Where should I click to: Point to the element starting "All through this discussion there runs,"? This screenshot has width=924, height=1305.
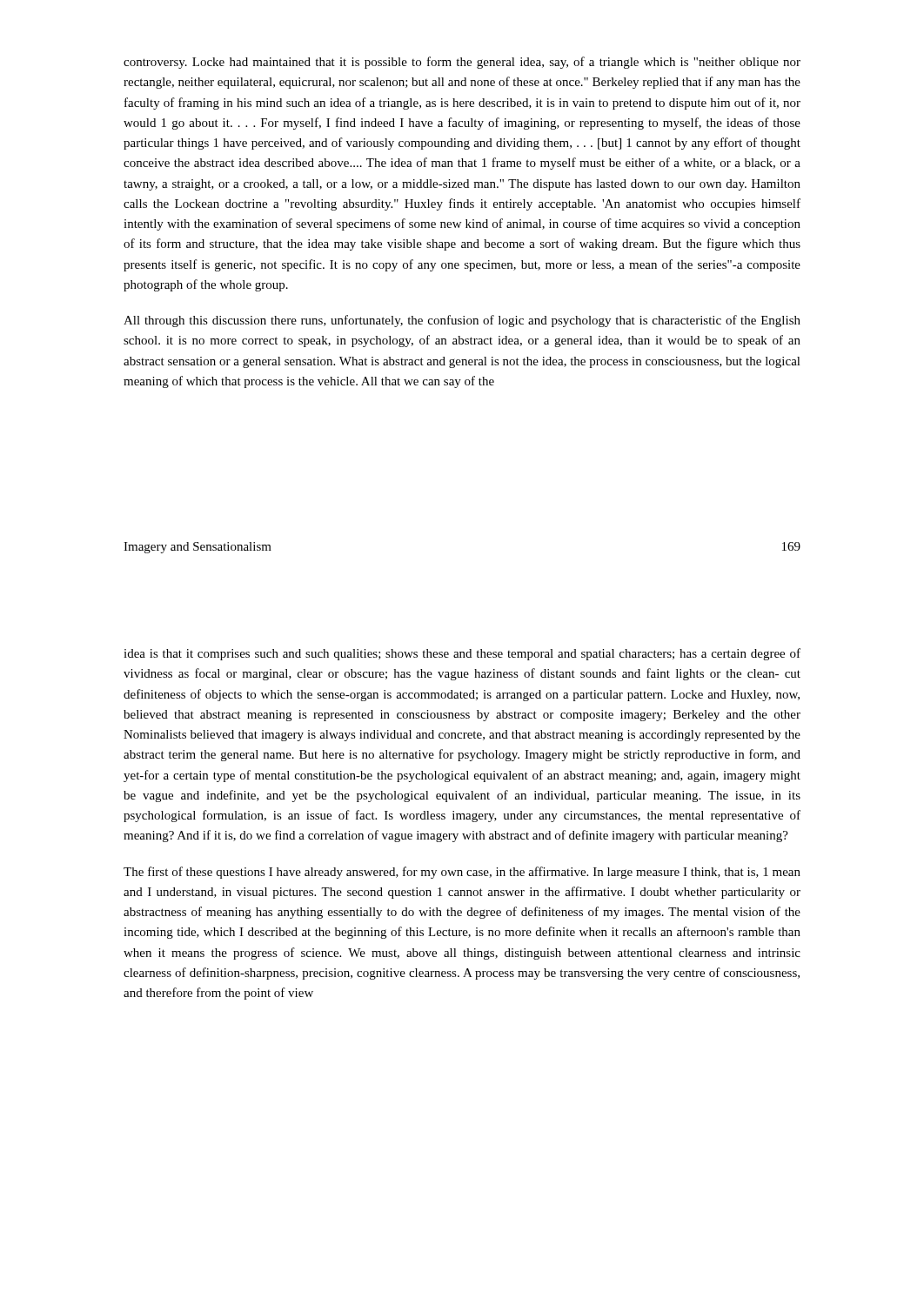coord(462,351)
